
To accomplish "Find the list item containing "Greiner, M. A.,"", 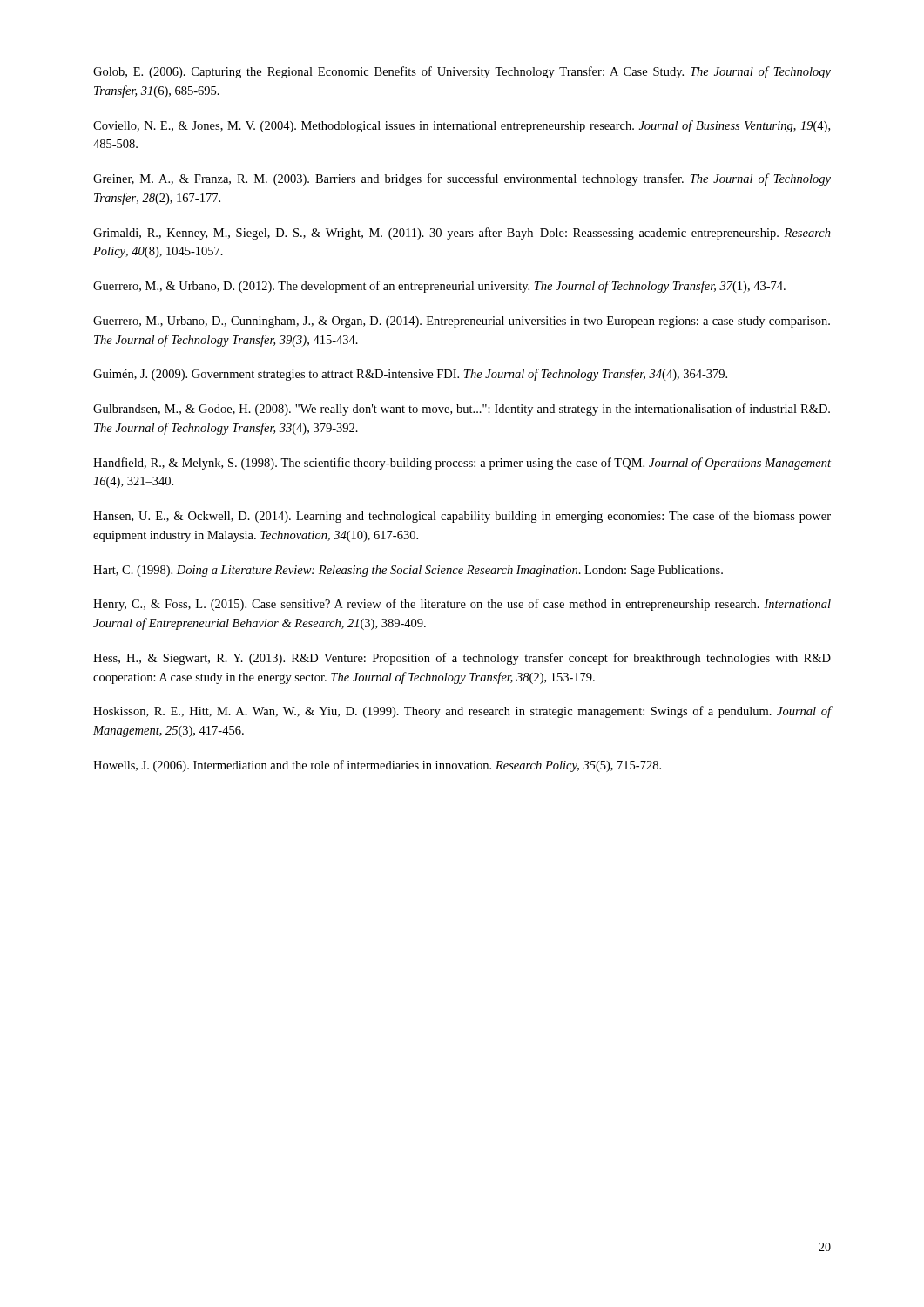I will coord(462,188).
